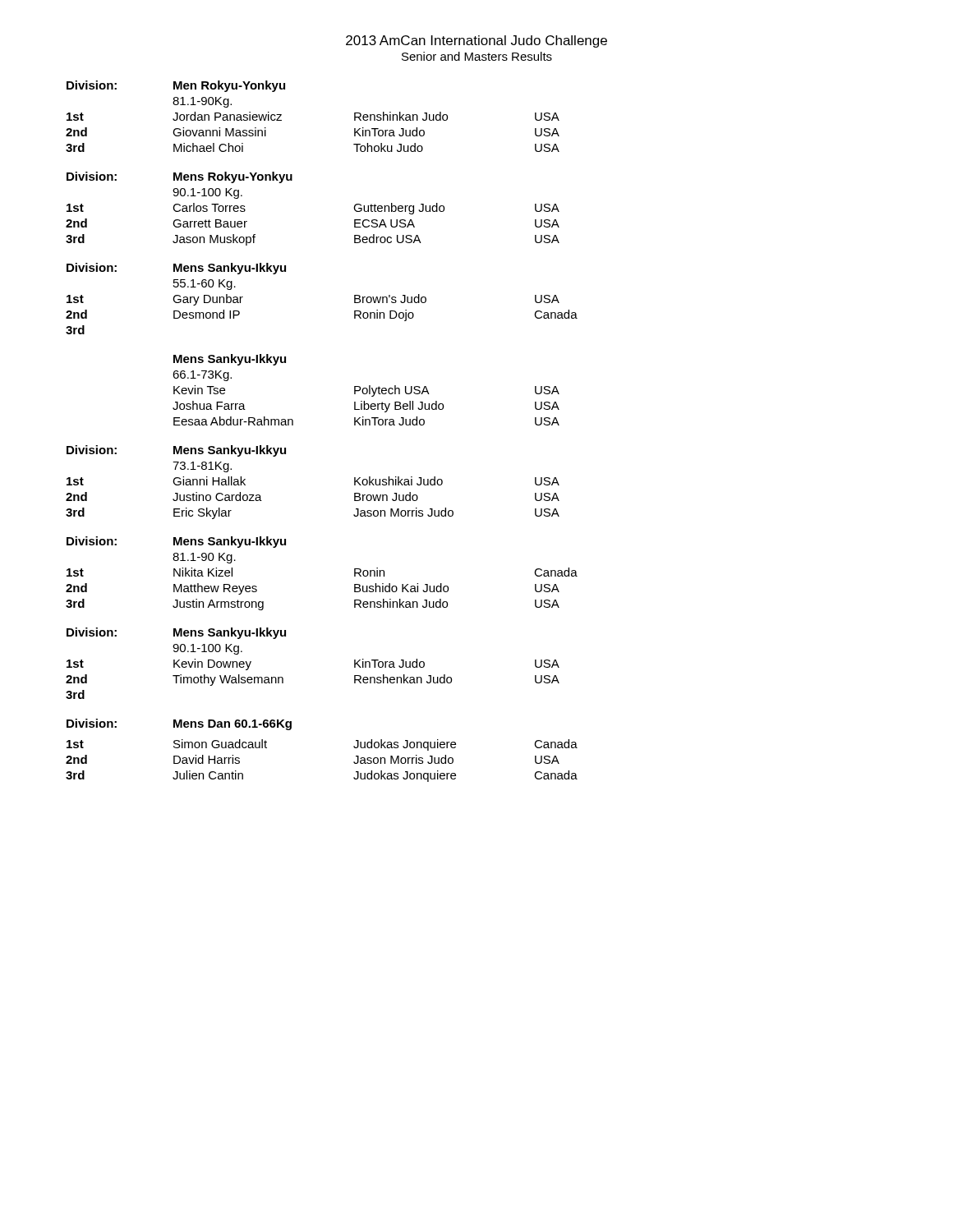Navigate to the text starting "1st Simon Guadcault Judokas Jonquiere Canada"

(x=76, y=745)
